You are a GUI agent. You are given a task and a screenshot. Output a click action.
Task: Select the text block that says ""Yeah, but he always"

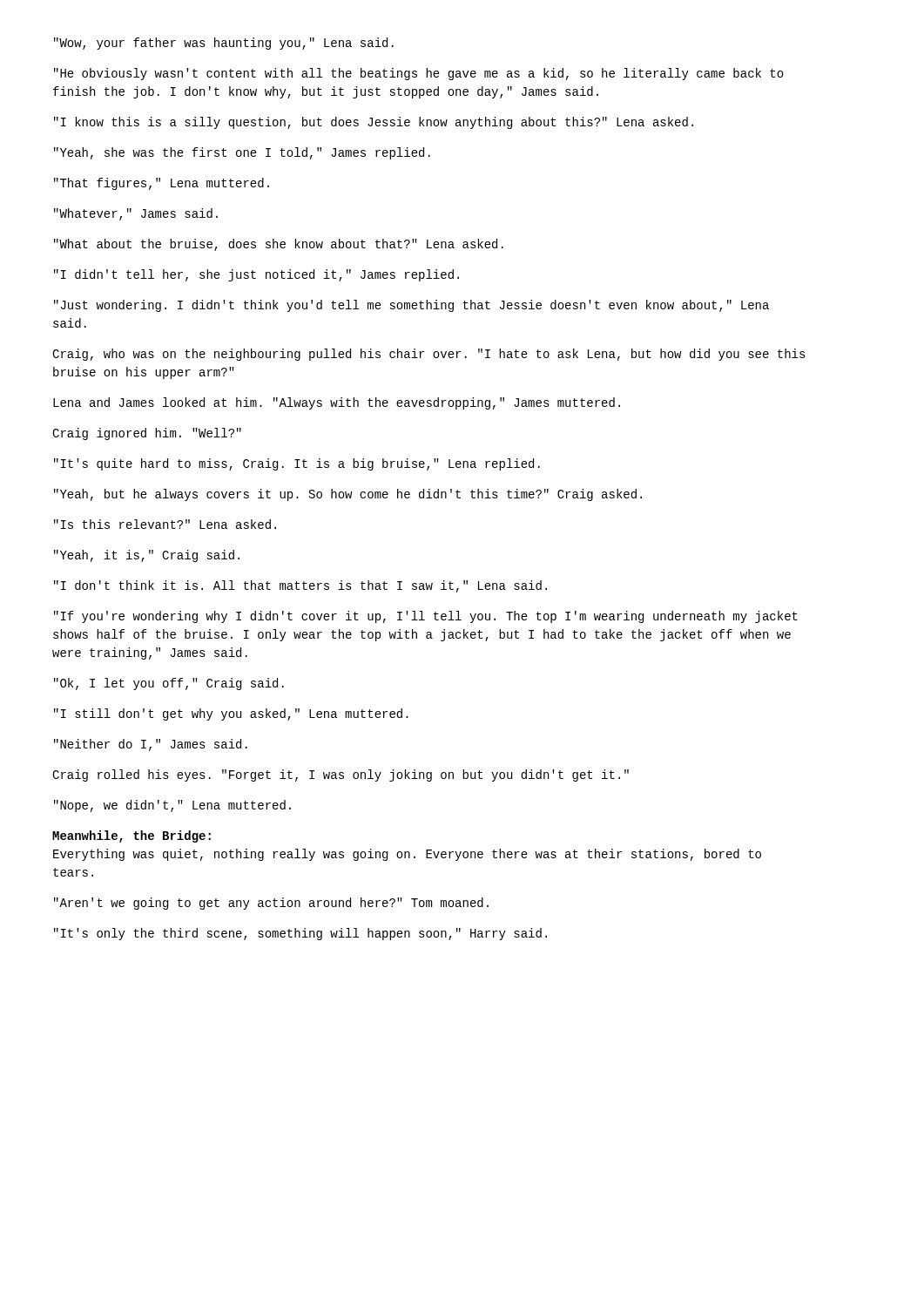tap(349, 495)
